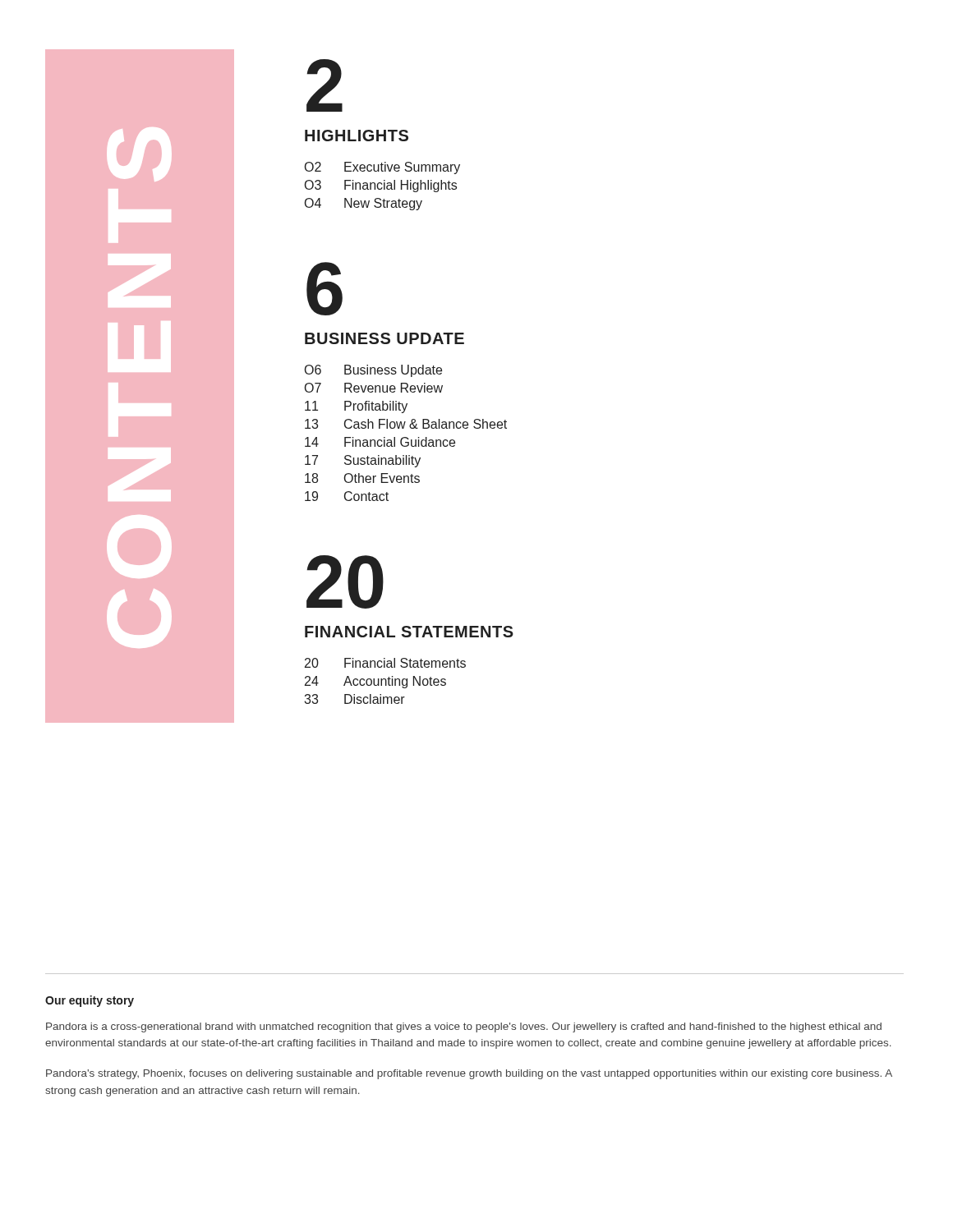Locate the block of text that opens with "Pandora's strategy, Phoenix, focuses on"
Viewport: 953px width, 1232px height.
468,1082
